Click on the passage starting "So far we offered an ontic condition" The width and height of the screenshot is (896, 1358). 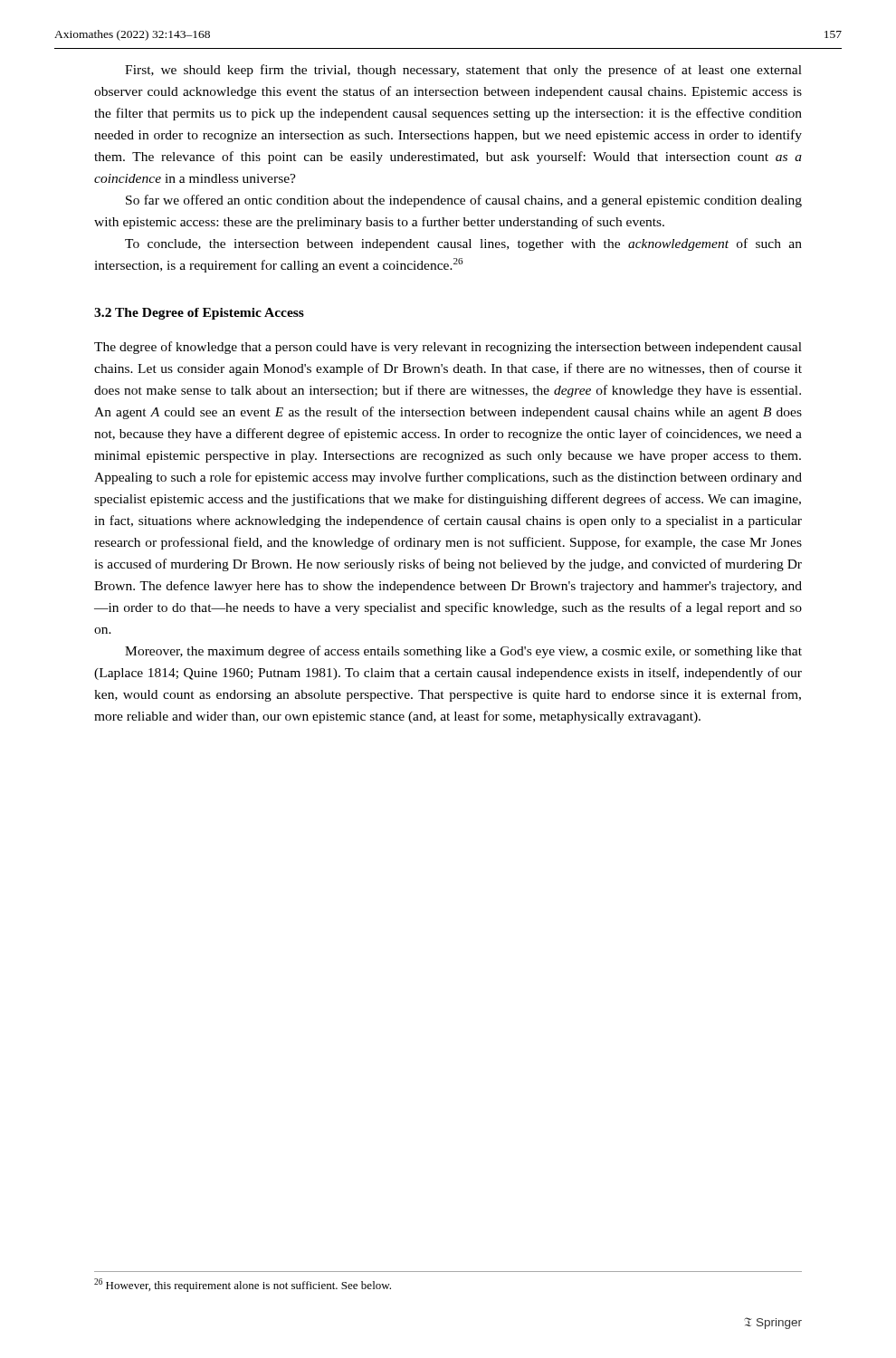point(448,211)
